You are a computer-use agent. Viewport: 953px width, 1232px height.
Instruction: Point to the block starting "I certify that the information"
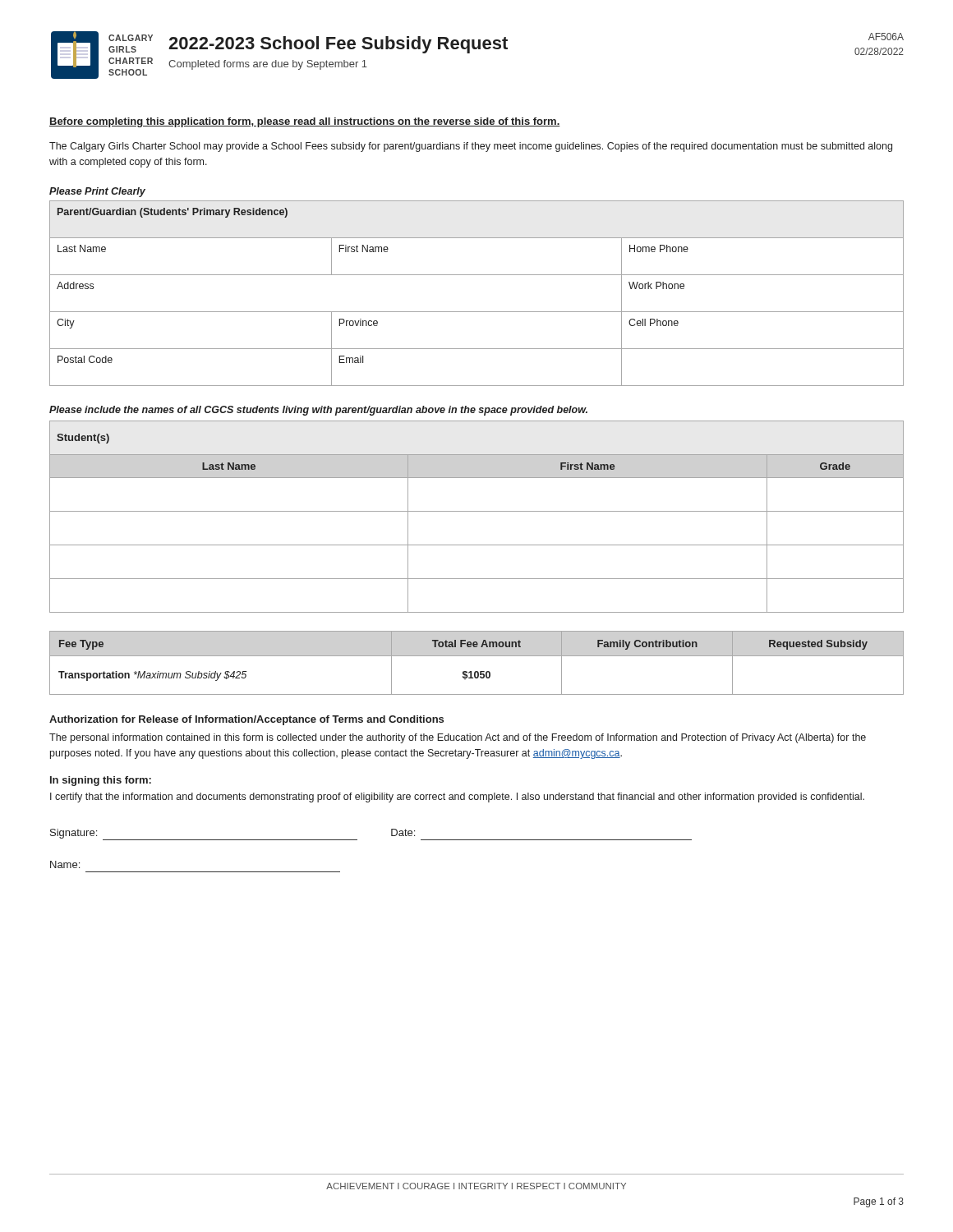(x=457, y=796)
